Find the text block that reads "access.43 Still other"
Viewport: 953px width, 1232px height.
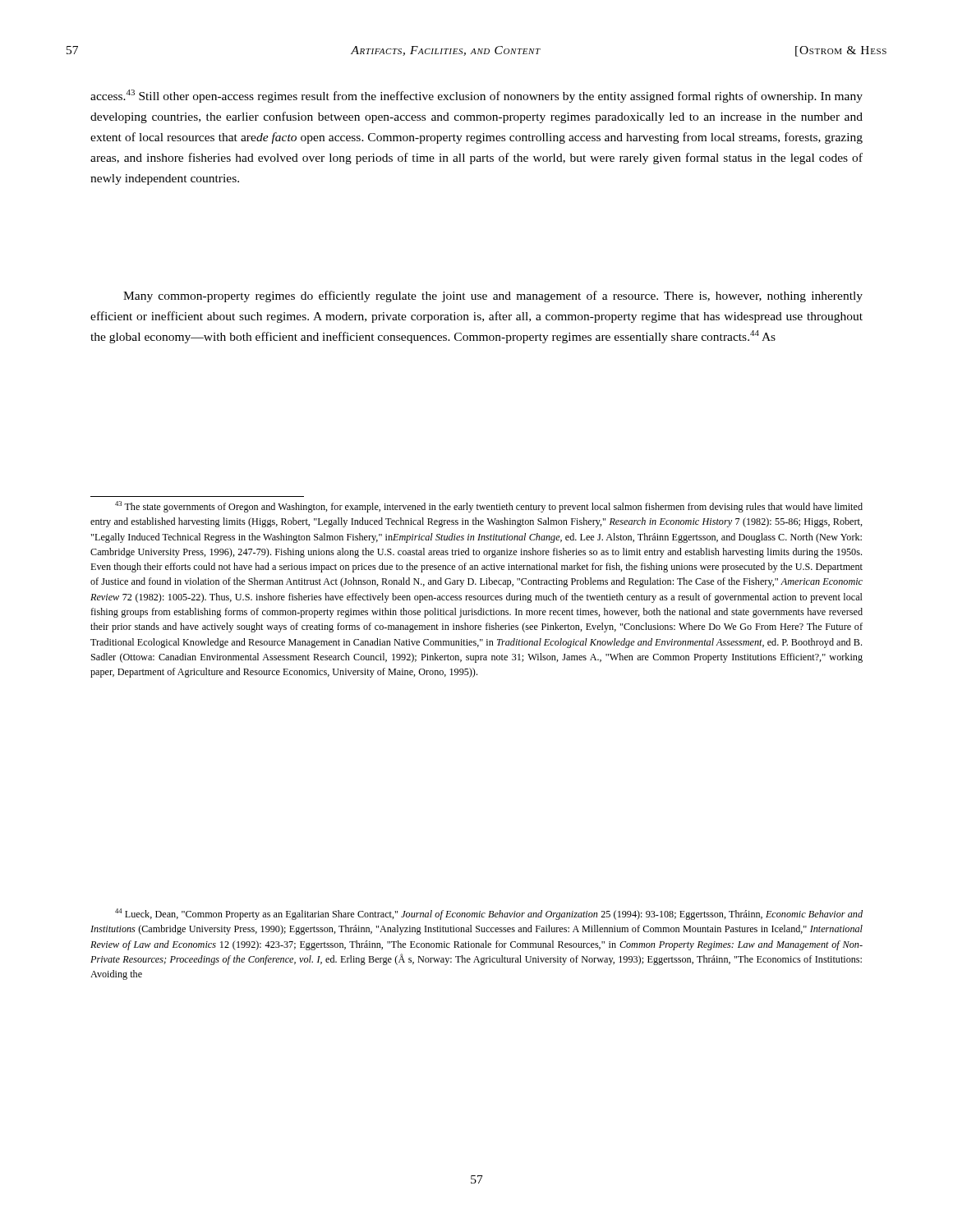(476, 137)
